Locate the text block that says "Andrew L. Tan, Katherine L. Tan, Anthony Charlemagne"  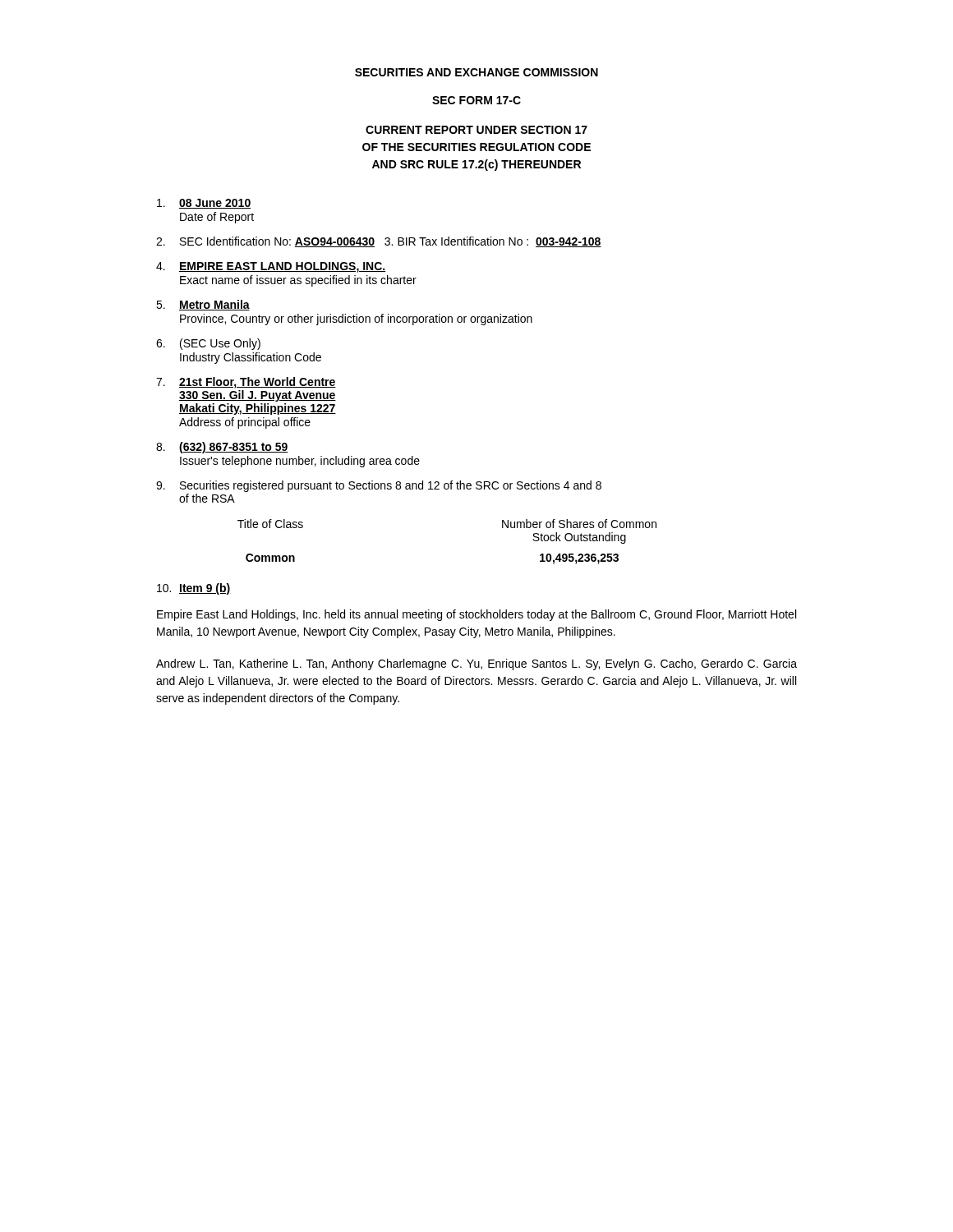click(x=476, y=681)
